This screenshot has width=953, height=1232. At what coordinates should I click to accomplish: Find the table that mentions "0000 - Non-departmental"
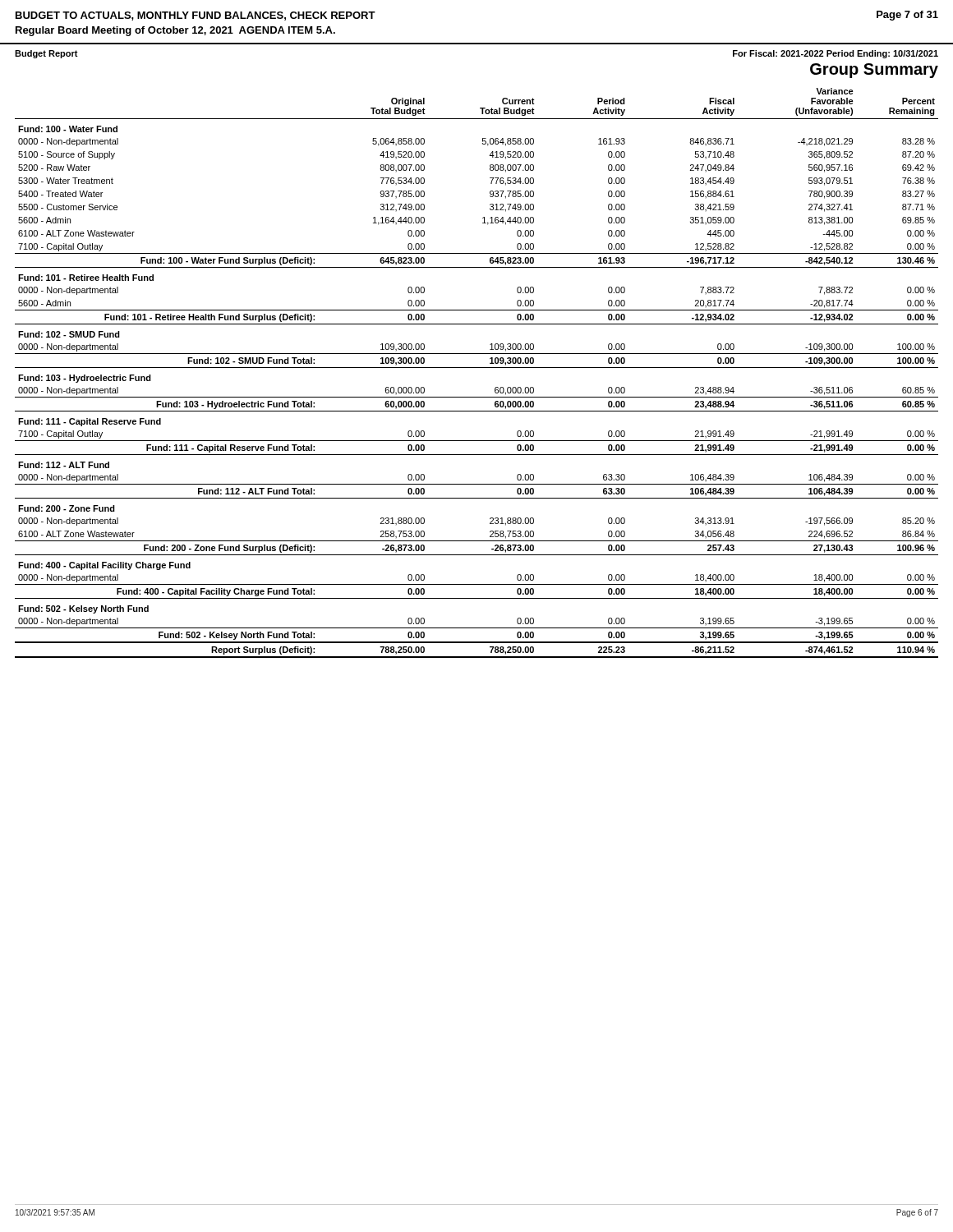[x=476, y=371]
